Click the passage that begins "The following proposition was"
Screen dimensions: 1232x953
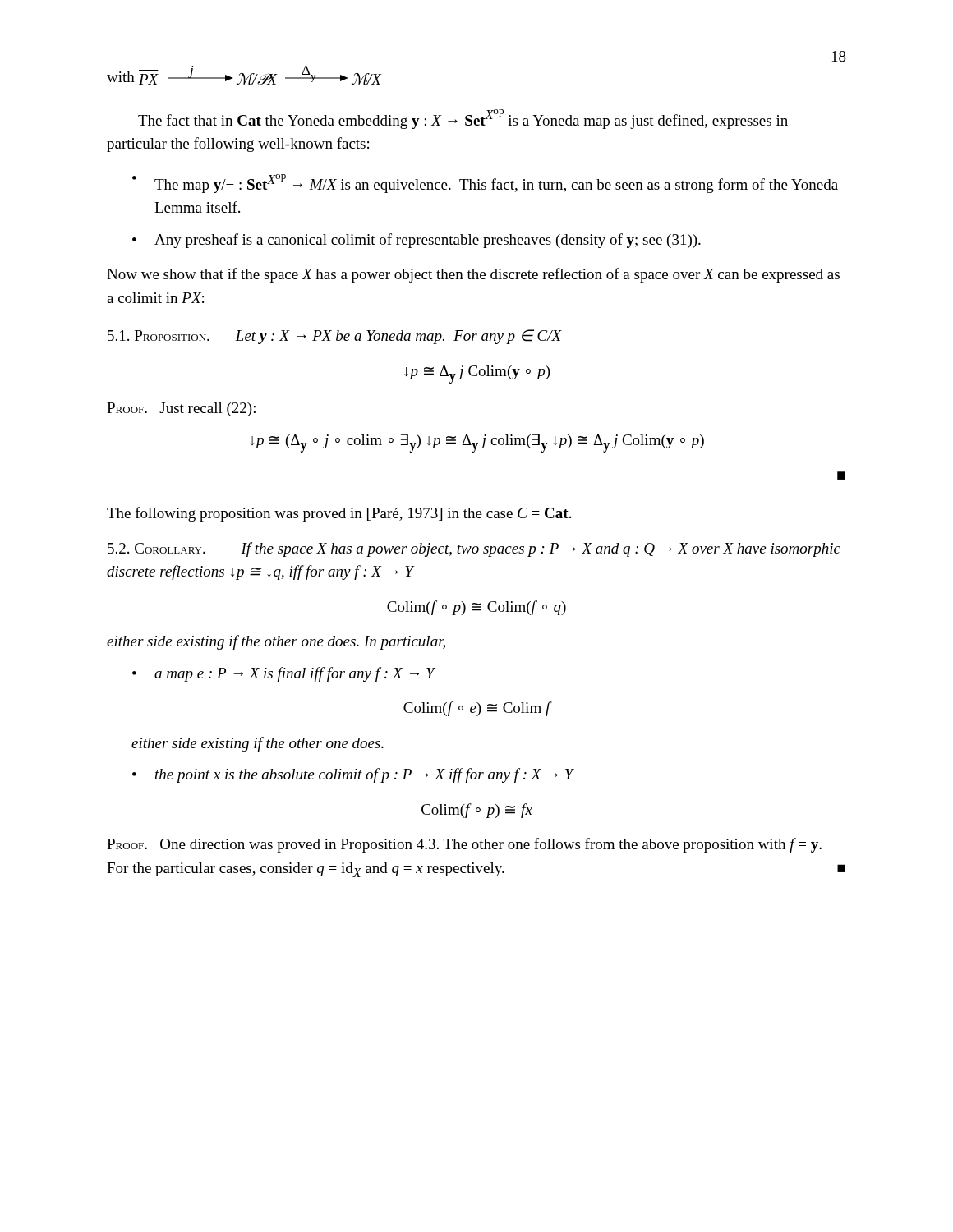(339, 513)
